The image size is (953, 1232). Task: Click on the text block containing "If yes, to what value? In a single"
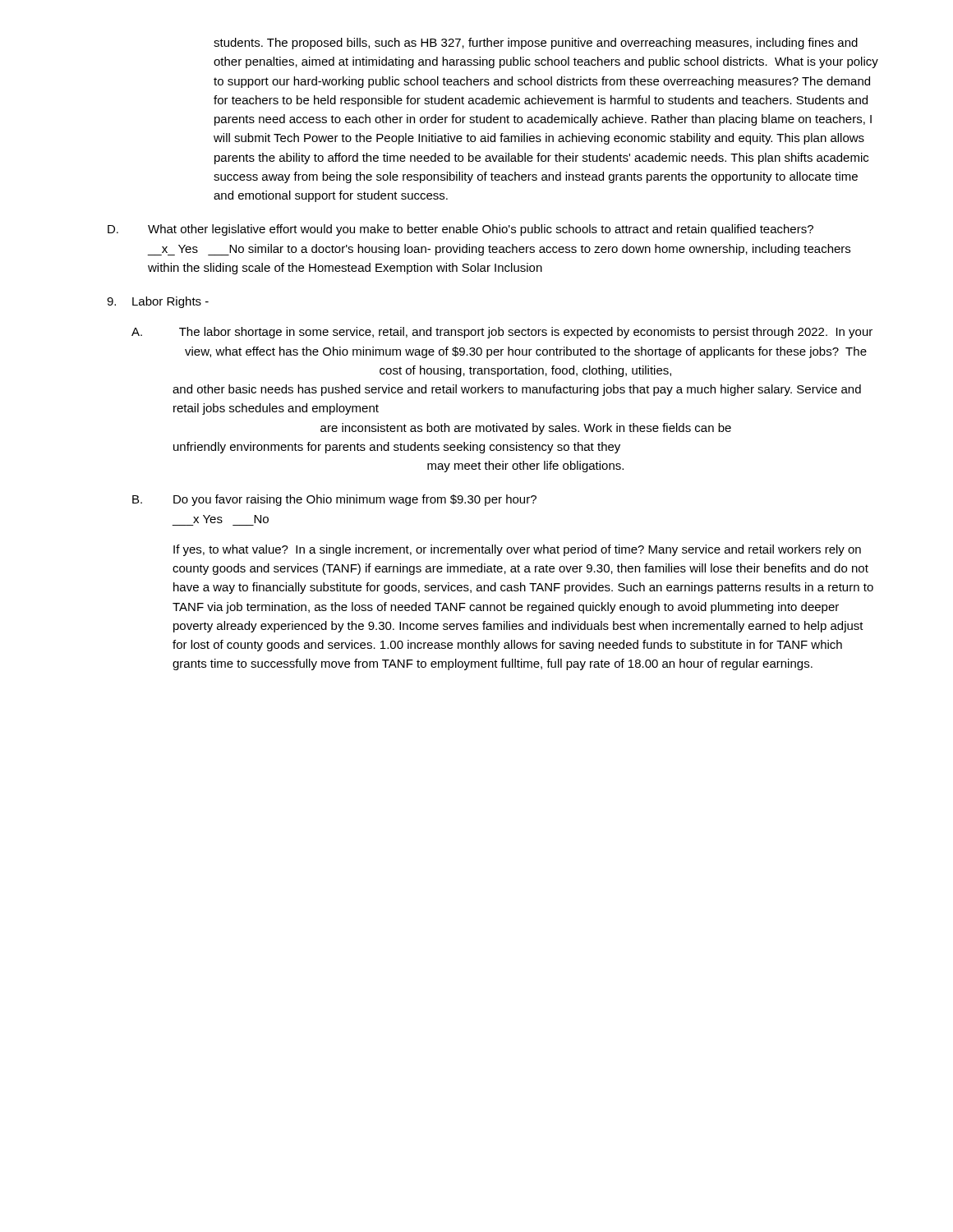[x=523, y=606]
